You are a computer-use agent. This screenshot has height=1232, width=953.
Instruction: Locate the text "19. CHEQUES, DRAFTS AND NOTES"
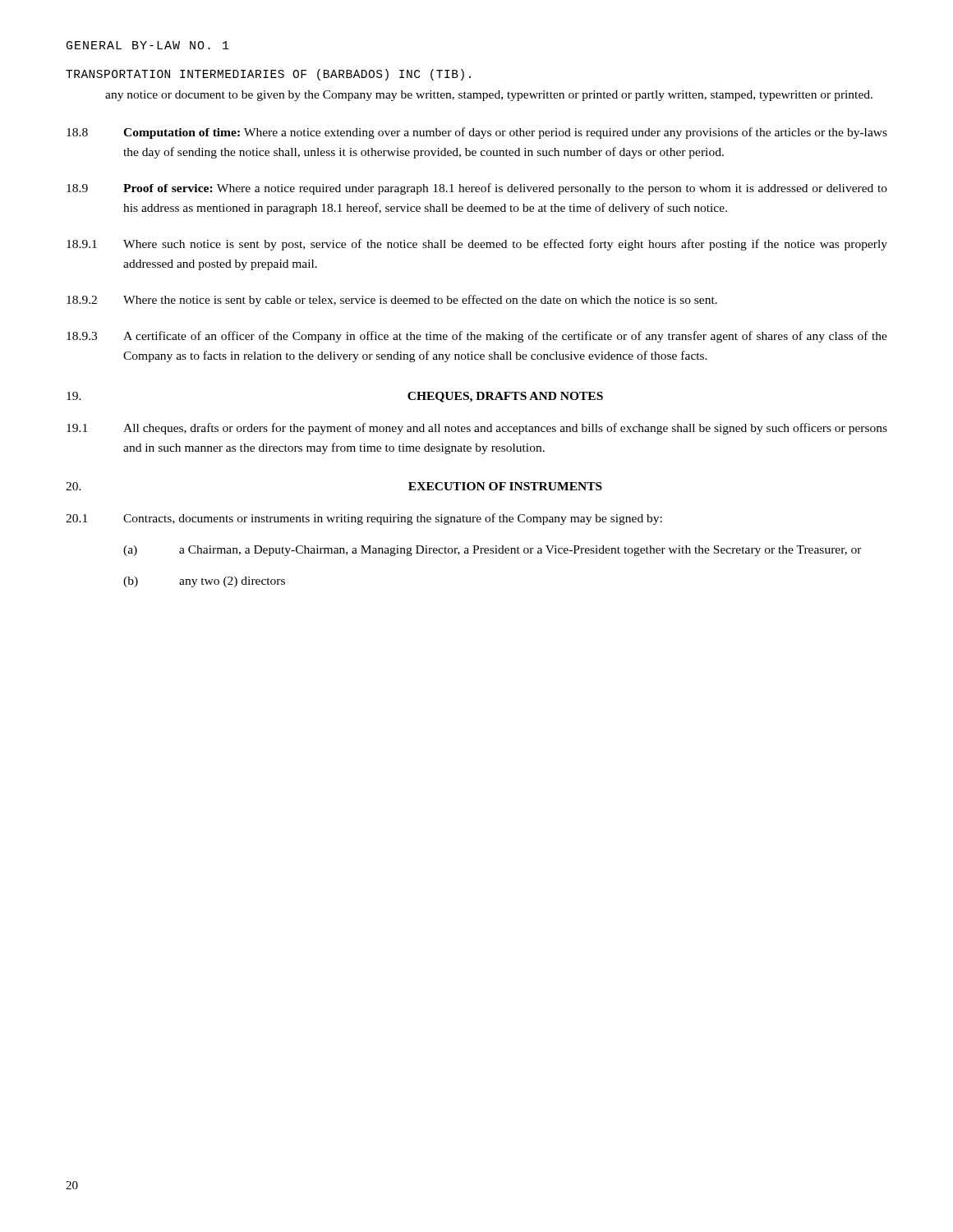[x=476, y=396]
